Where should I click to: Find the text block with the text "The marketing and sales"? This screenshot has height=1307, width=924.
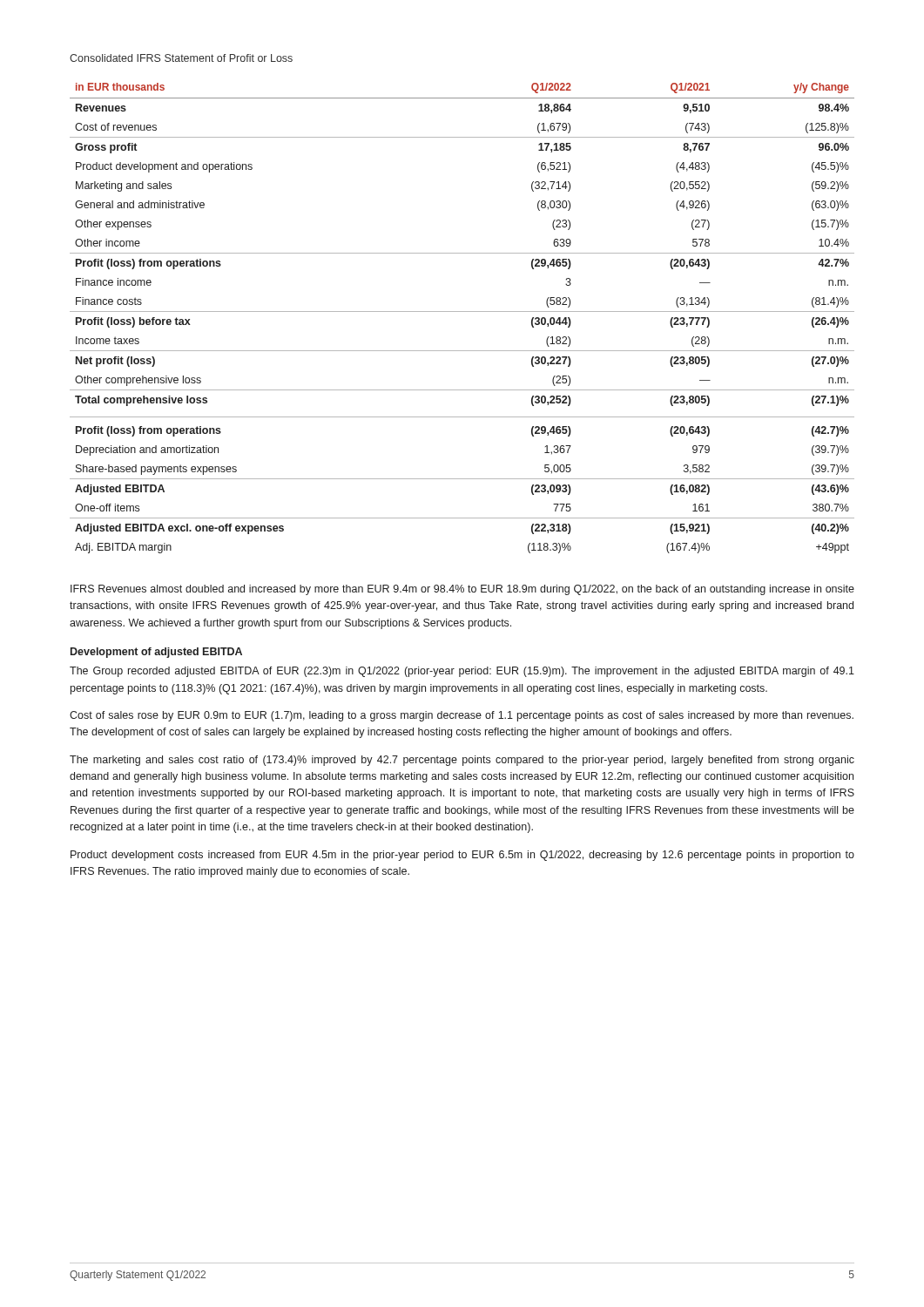[462, 793]
